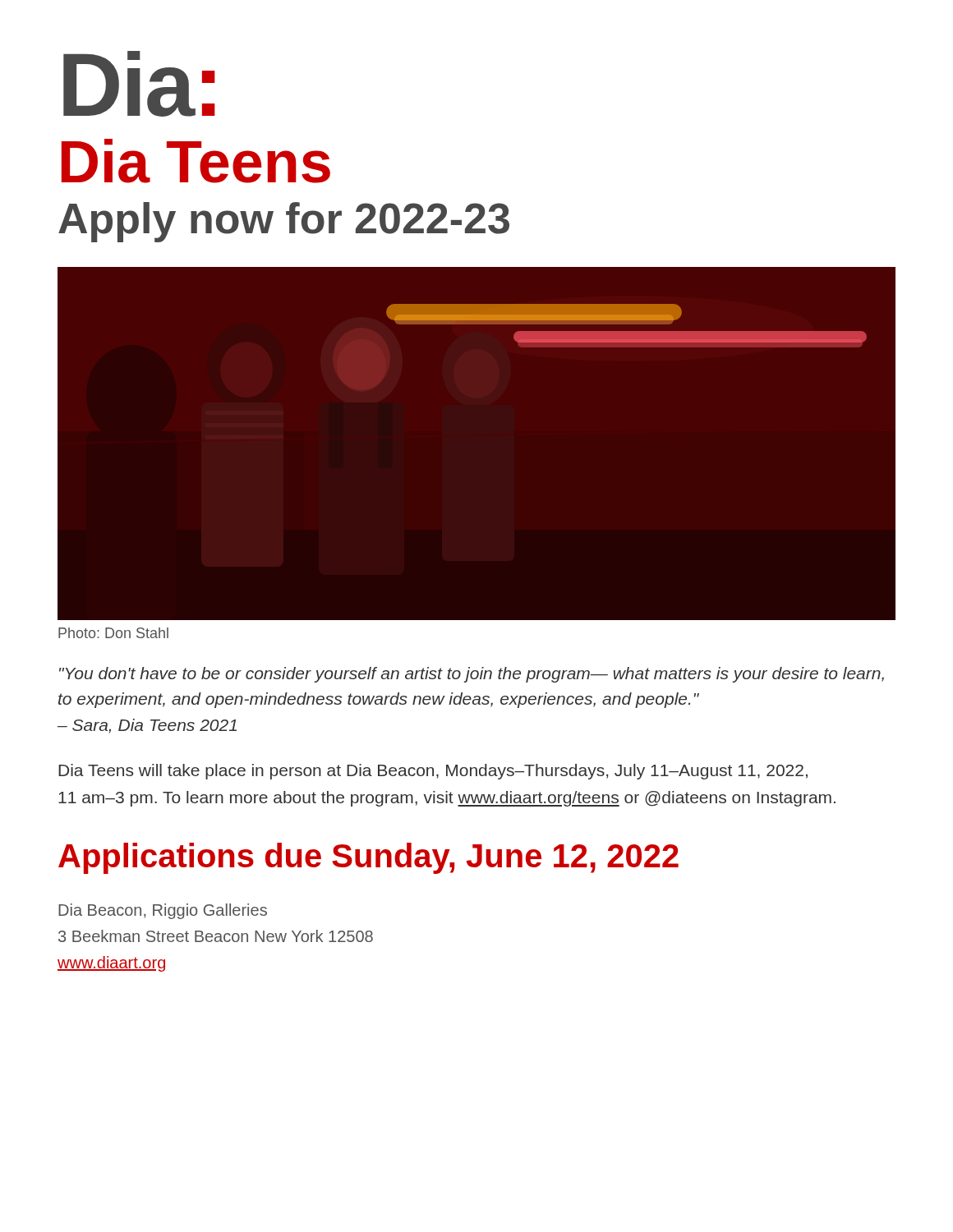Click on the caption containing "Photo: Don Stahl"
953x1232 pixels.
point(113,634)
